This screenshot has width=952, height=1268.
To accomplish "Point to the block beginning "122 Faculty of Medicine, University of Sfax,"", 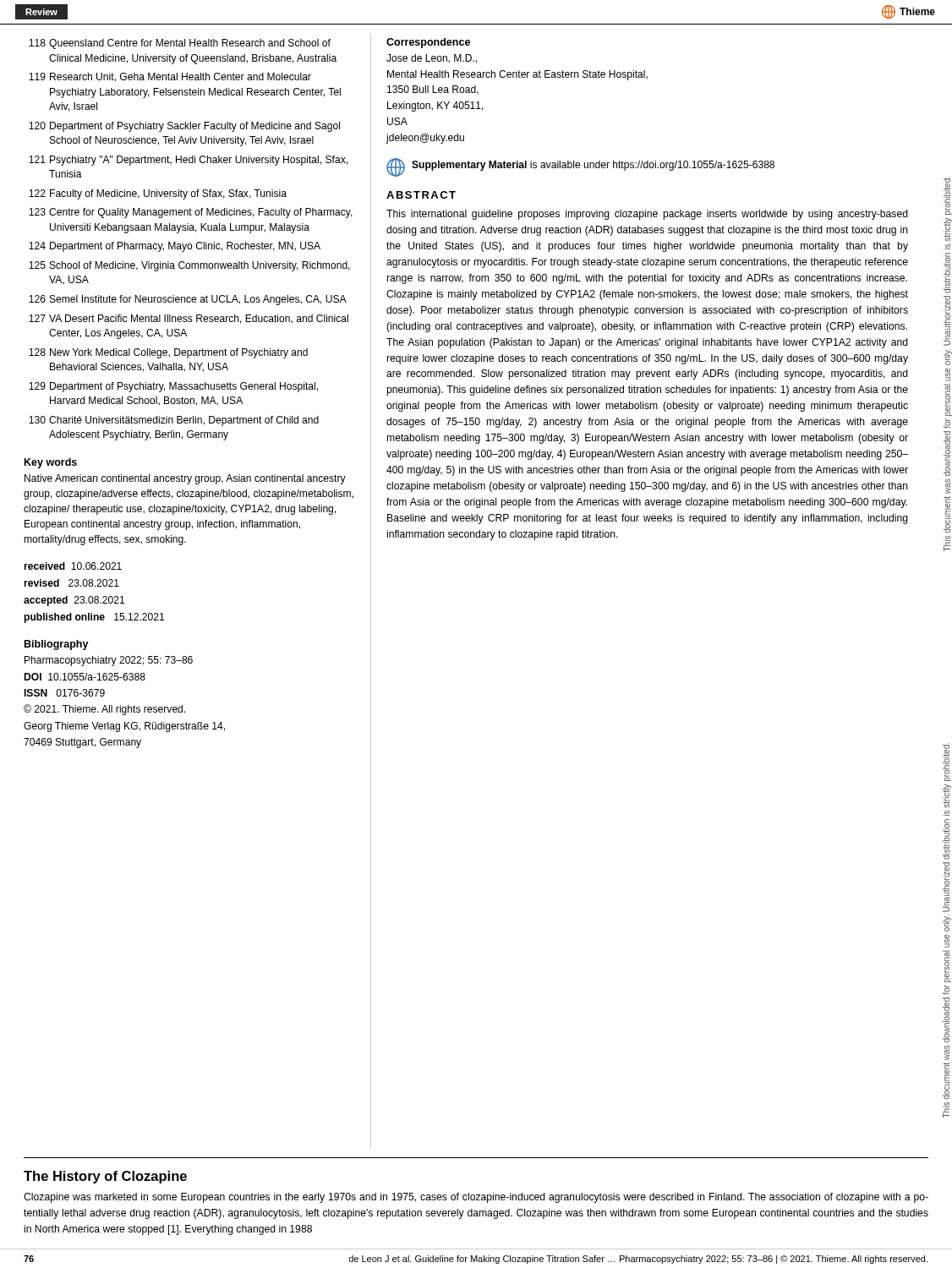I will (x=155, y=194).
